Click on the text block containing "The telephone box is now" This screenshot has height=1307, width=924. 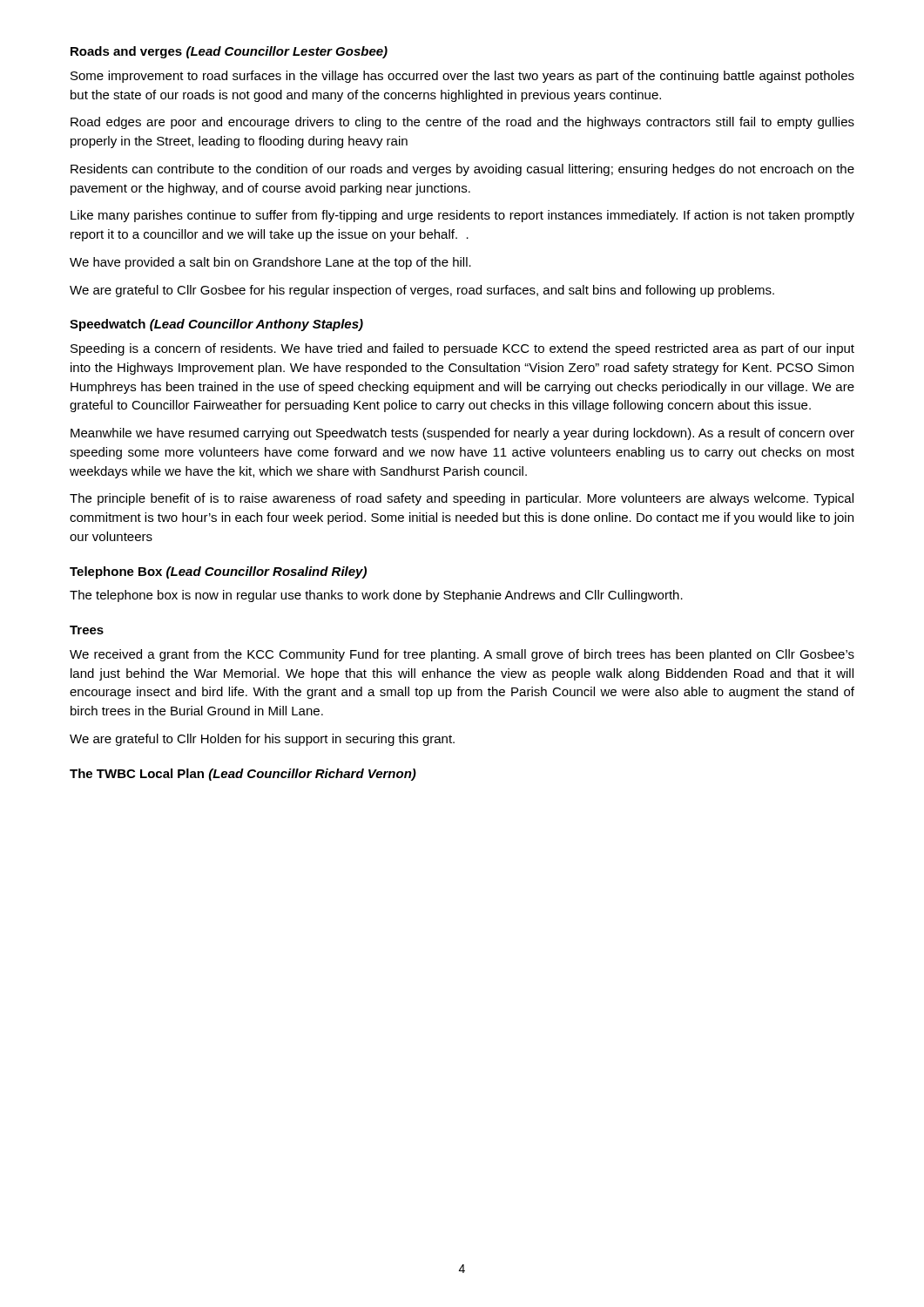click(x=462, y=595)
